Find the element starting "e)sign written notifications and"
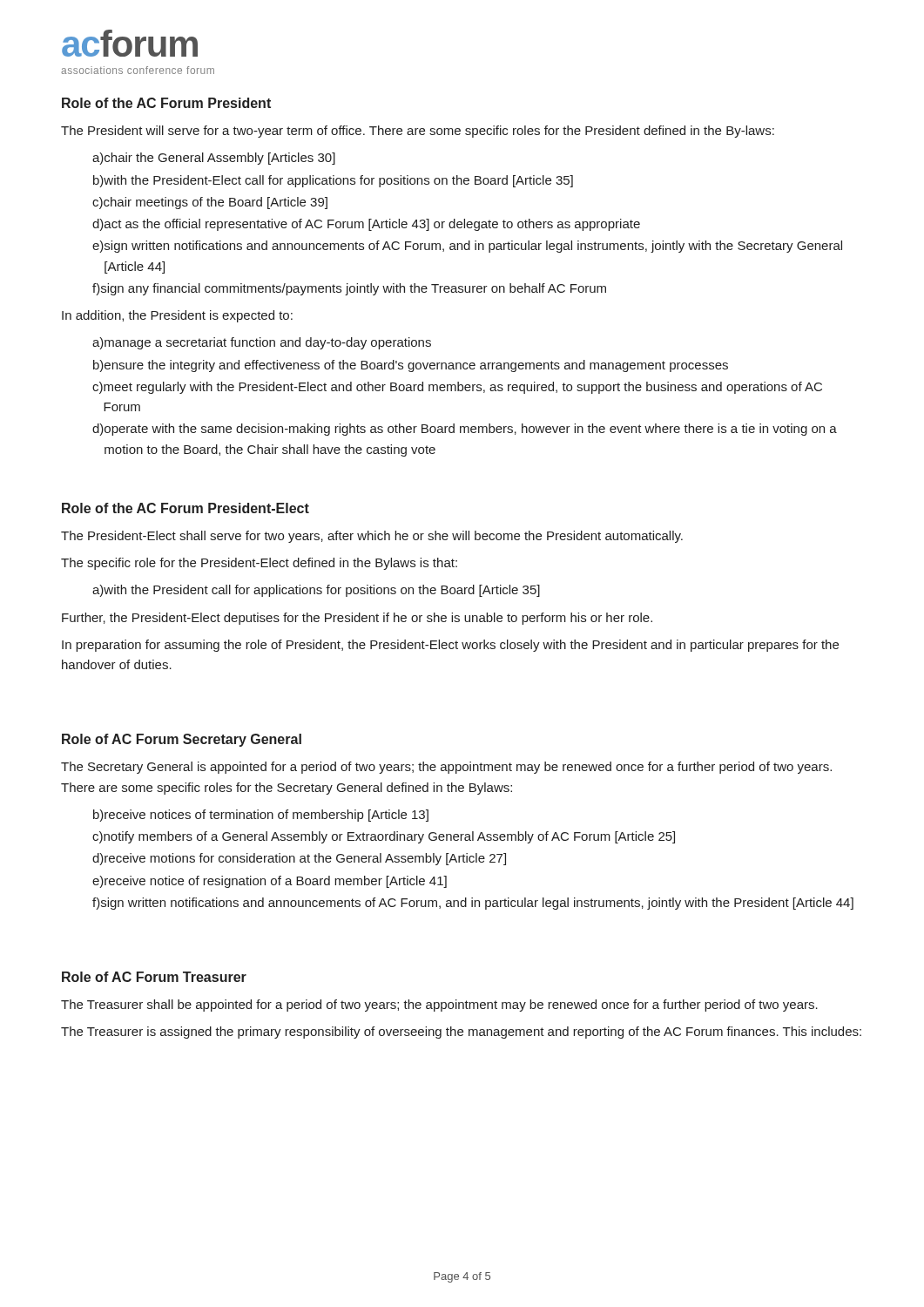The width and height of the screenshot is (924, 1307). 462,256
